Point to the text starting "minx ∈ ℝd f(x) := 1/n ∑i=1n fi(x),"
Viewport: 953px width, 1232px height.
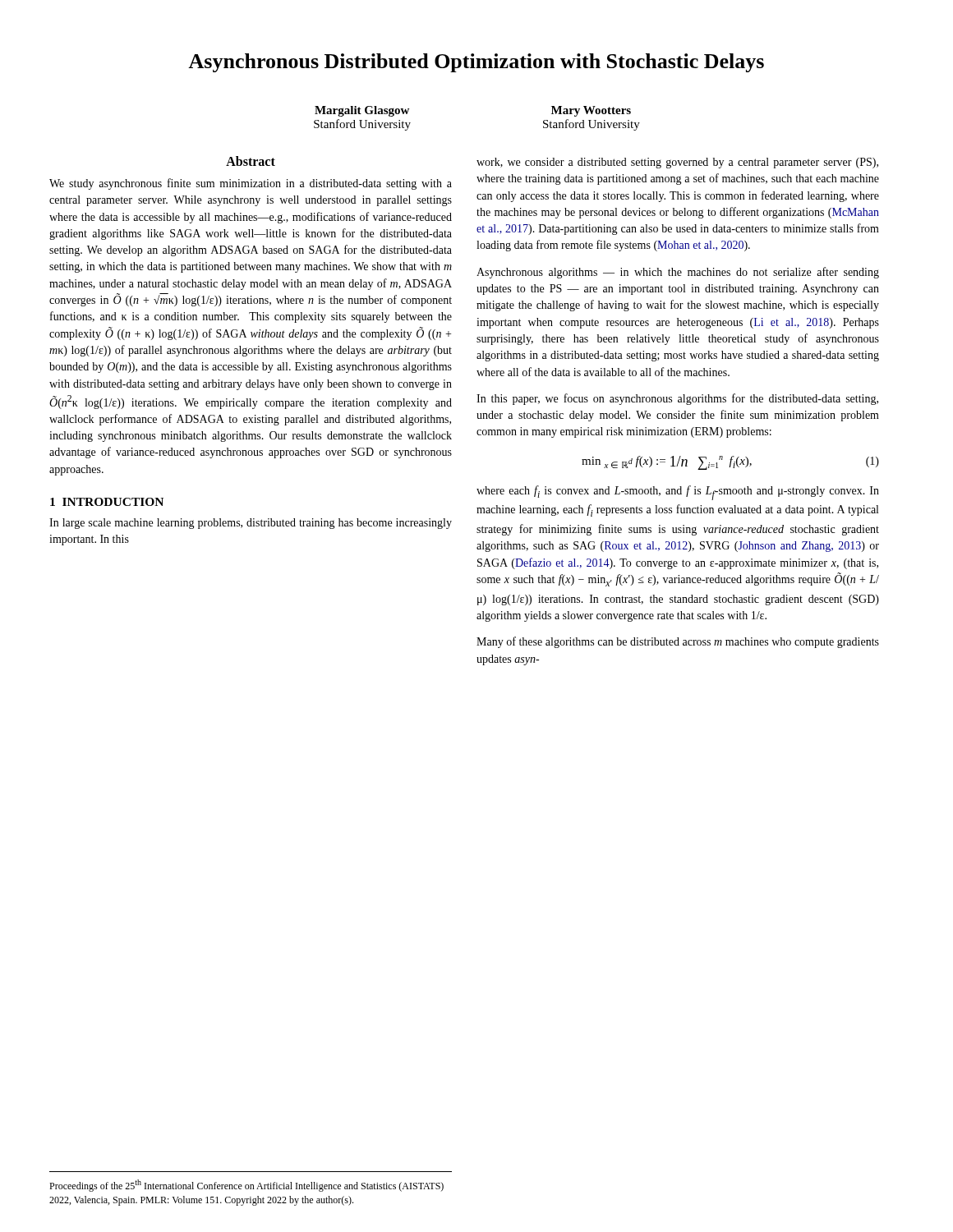pyautogui.click(x=678, y=462)
